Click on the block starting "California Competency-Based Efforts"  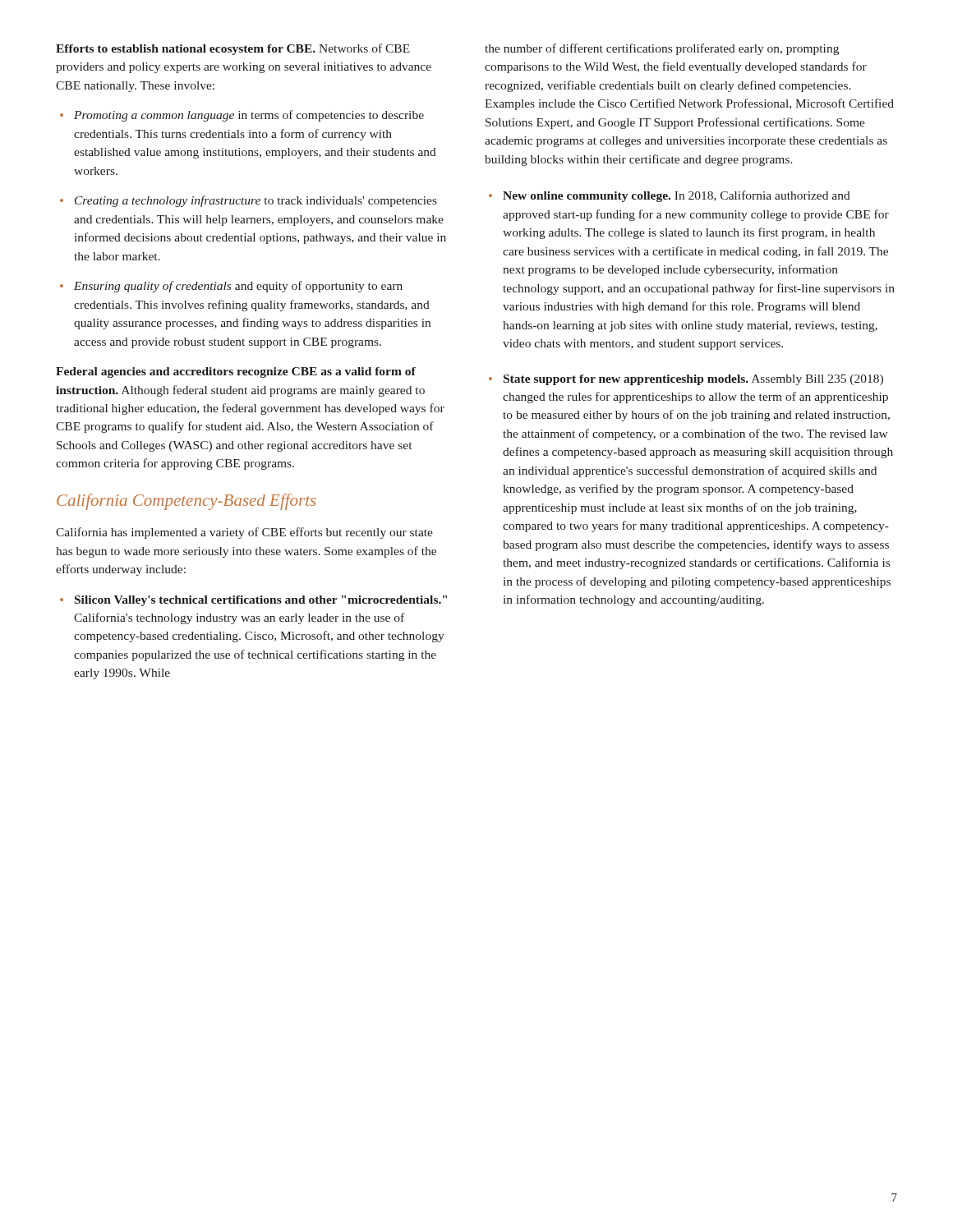(x=252, y=501)
